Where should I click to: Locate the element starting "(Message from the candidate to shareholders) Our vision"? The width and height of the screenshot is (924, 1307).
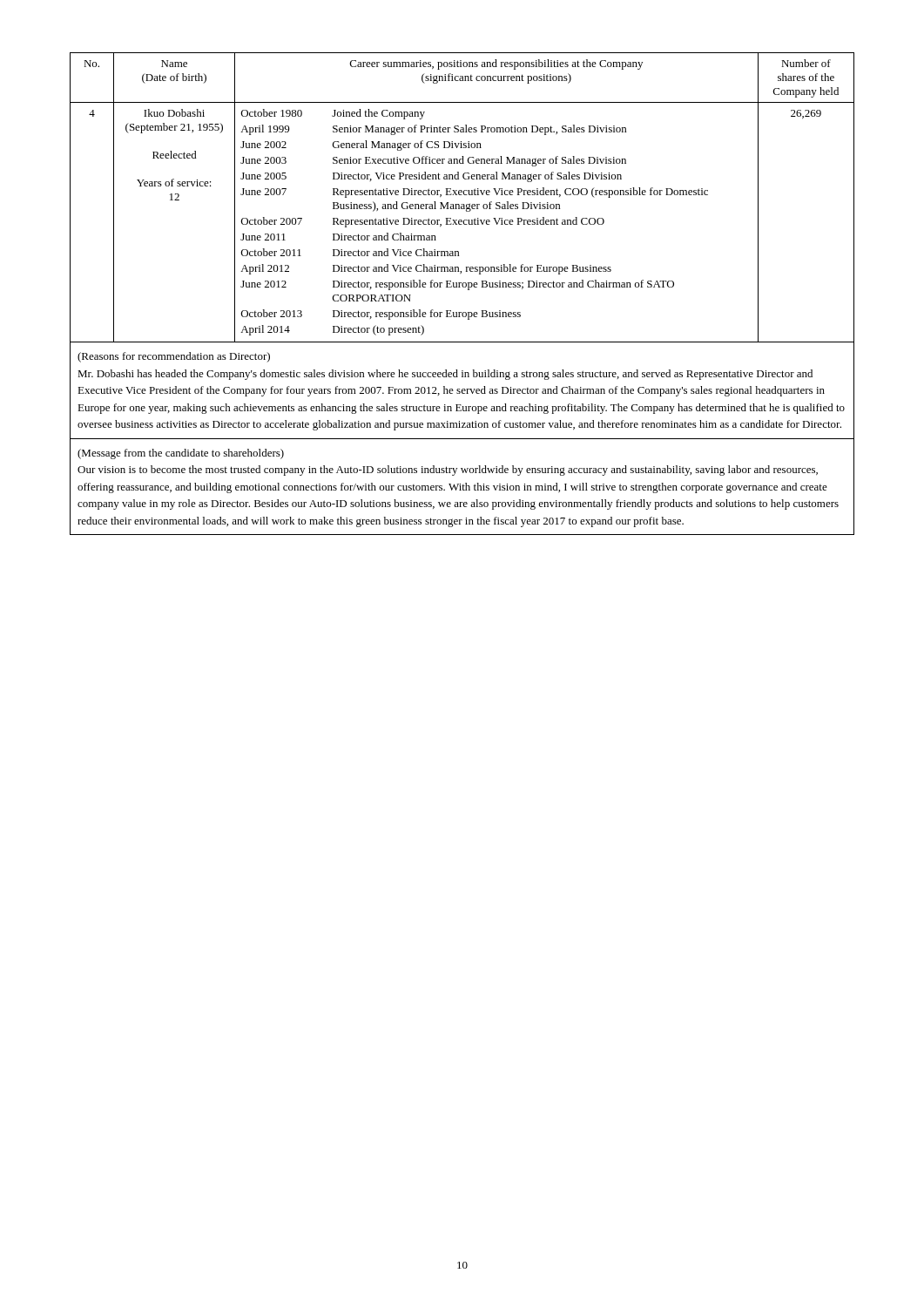point(458,486)
